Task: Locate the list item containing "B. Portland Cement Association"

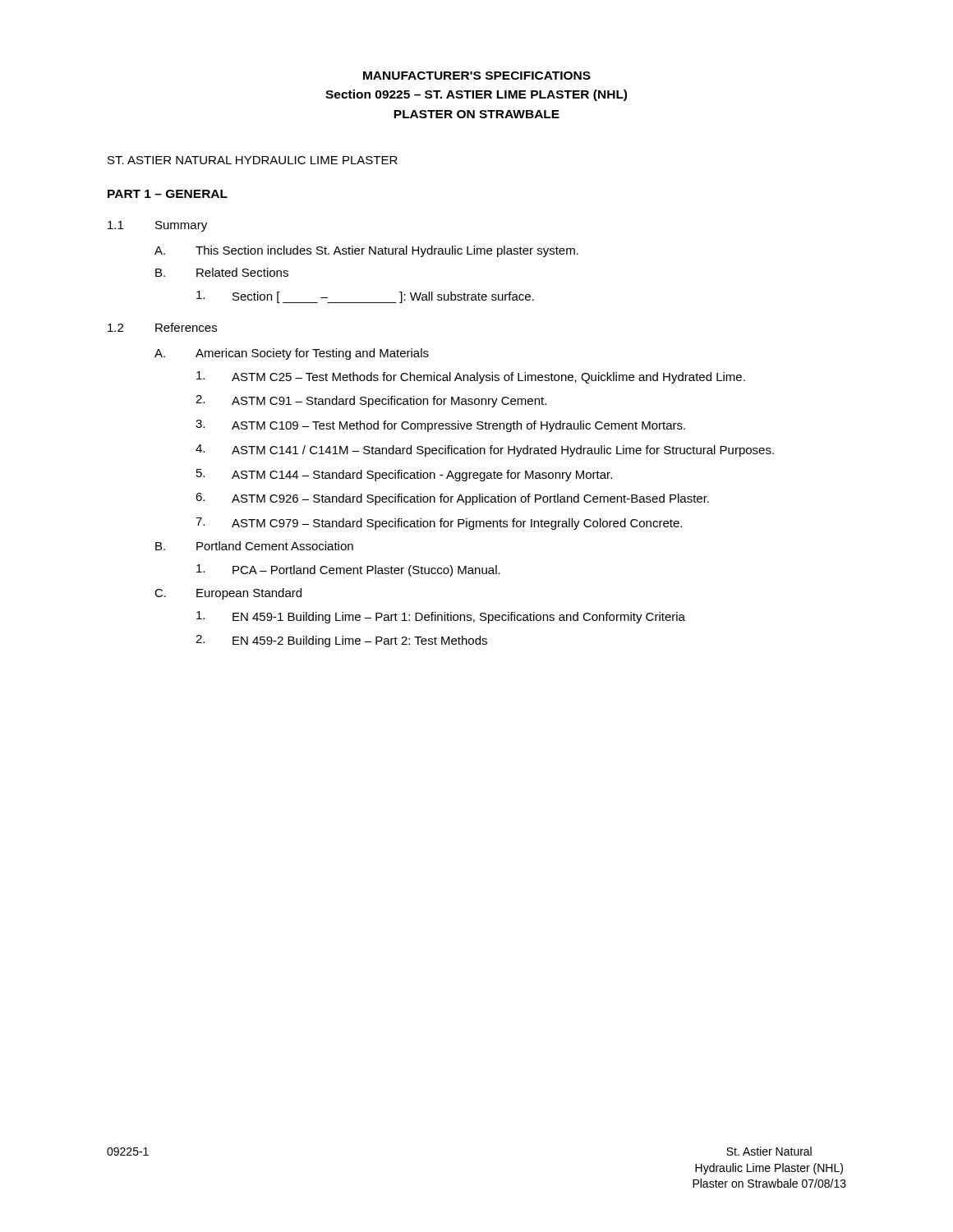Action: pos(254,546)
